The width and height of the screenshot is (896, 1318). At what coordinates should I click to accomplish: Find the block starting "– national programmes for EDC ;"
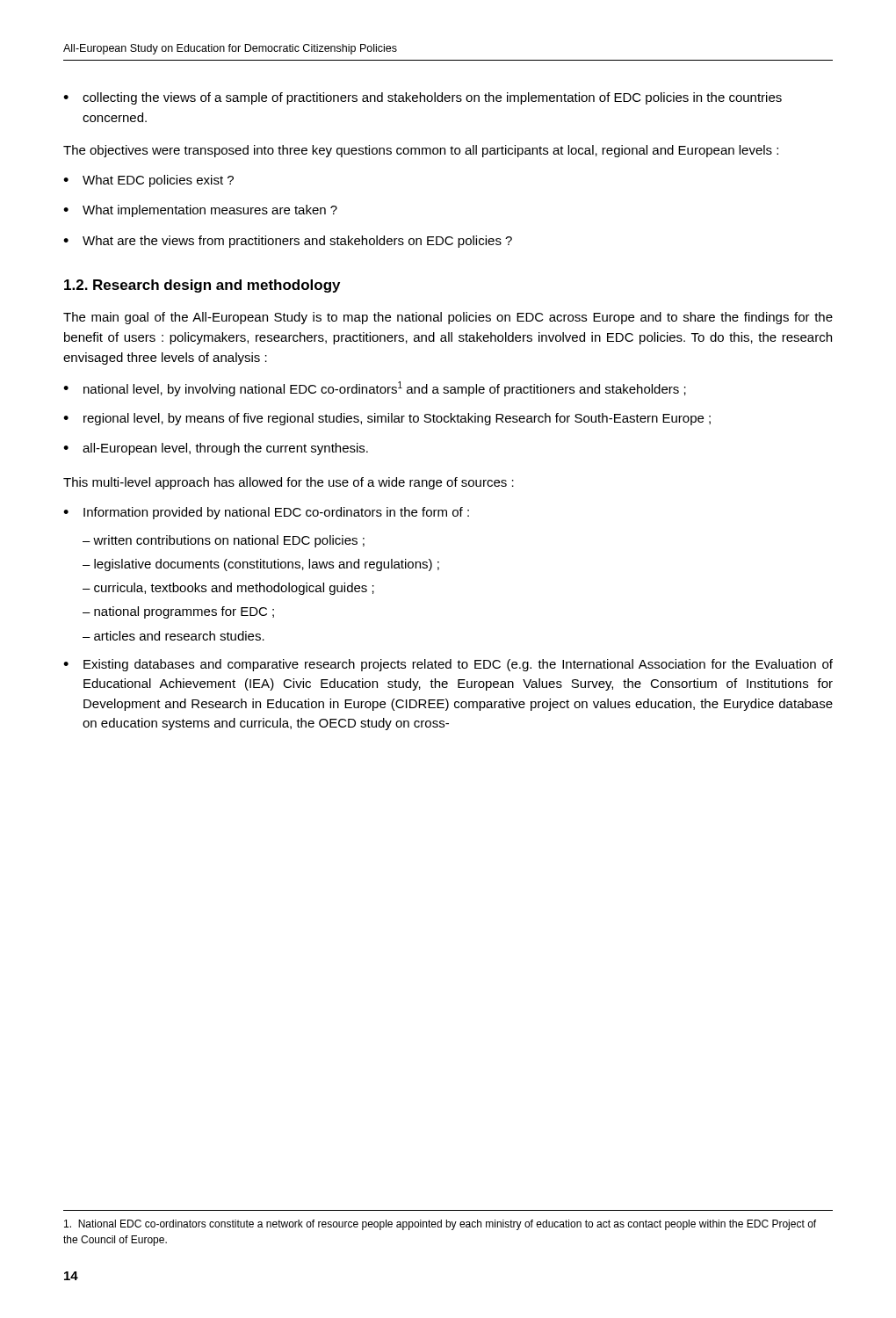pos(178,612)
